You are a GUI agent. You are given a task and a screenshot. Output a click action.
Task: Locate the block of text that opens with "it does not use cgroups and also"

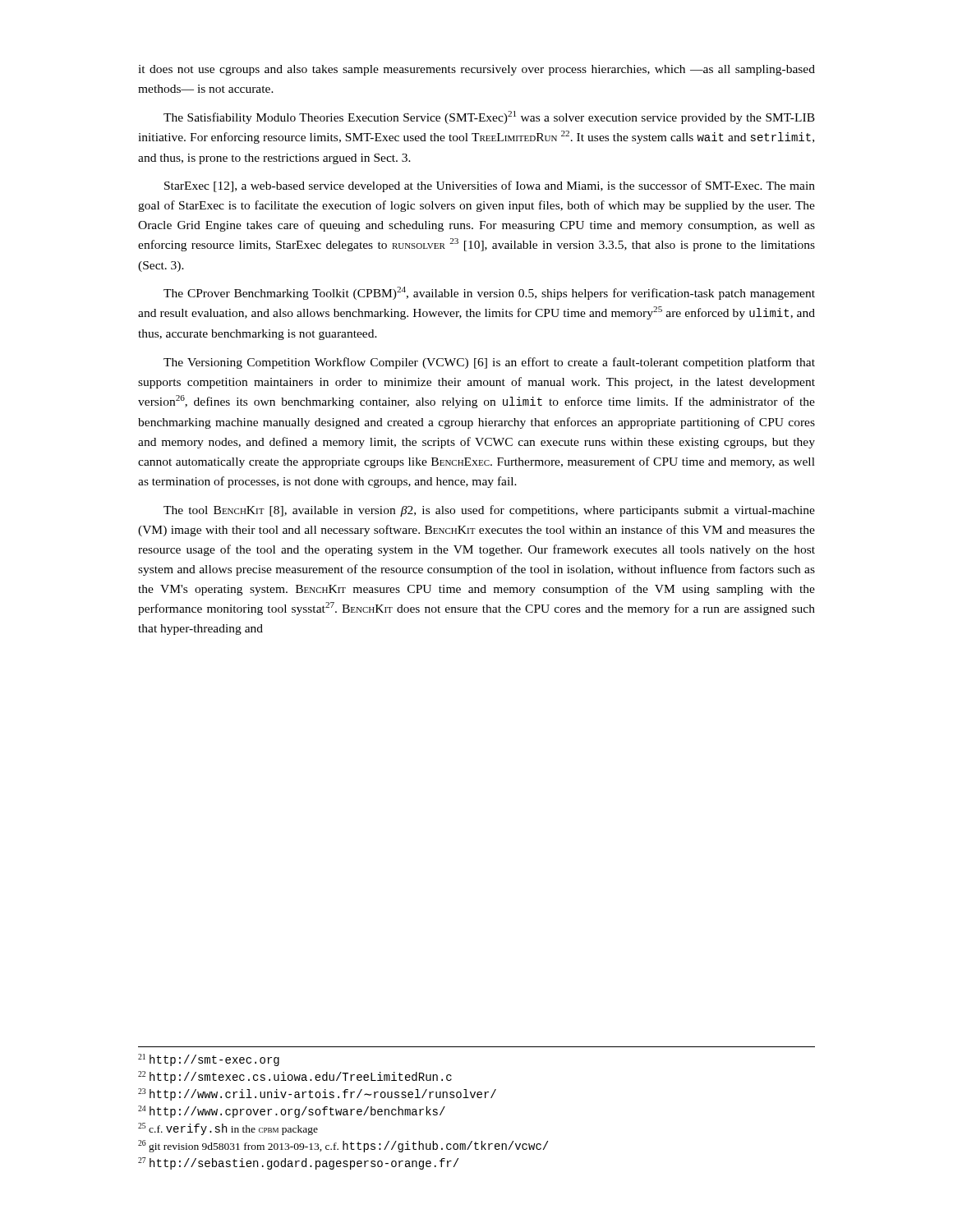point(476,79)
